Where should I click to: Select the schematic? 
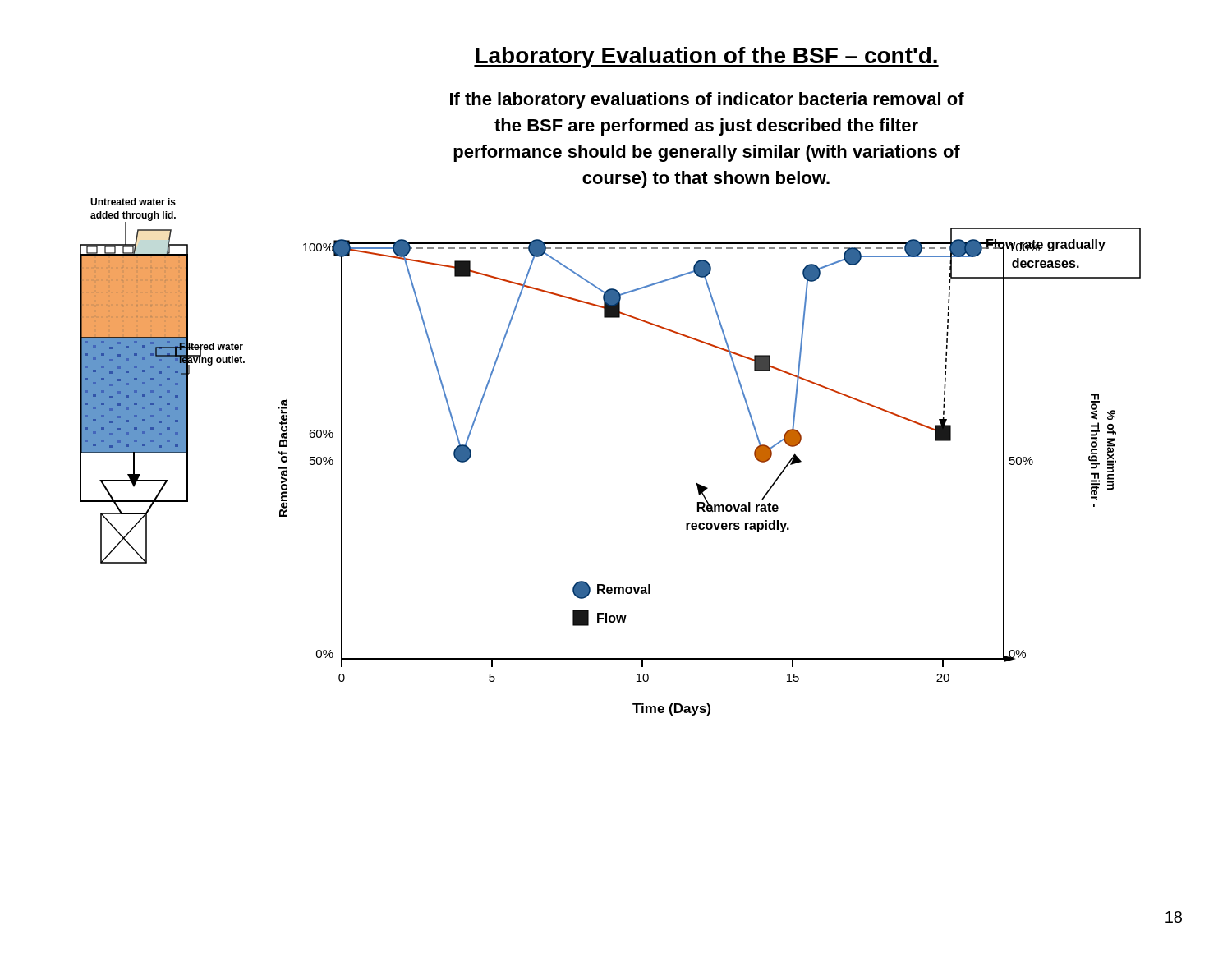click(x=158, y=386)
